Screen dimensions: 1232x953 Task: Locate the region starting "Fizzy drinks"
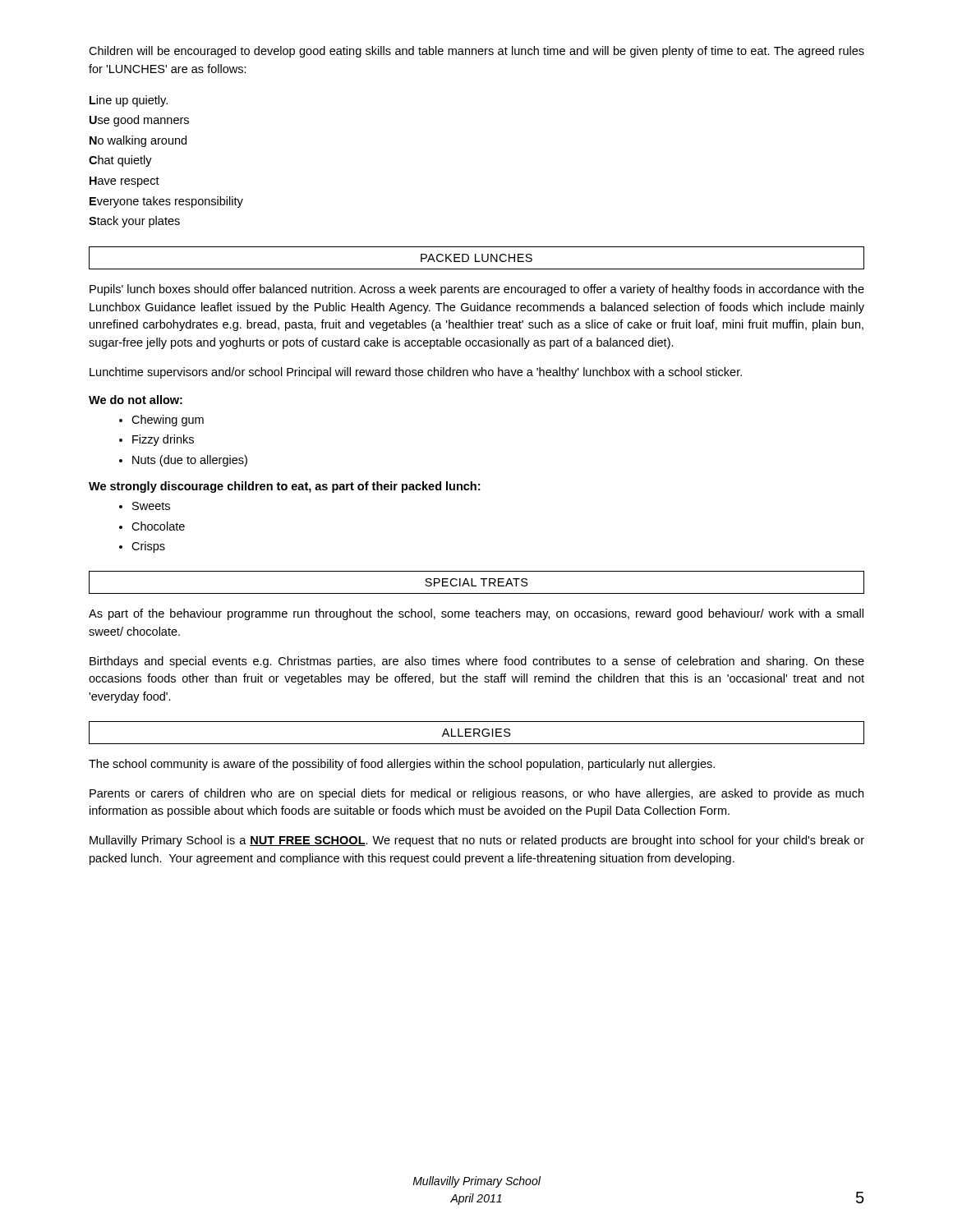[163, 440]
